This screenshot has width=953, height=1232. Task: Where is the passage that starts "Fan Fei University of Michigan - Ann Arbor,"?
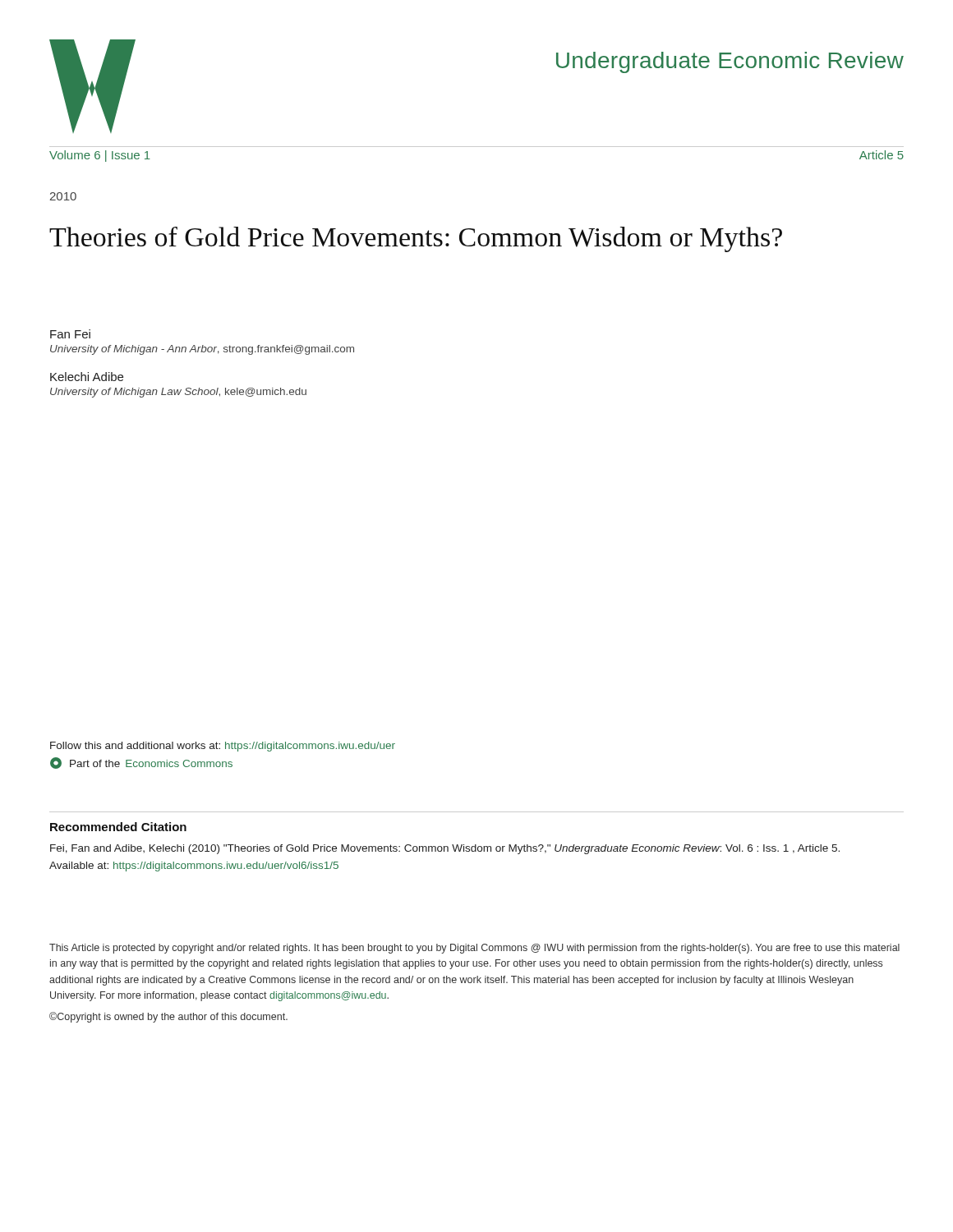pyautogui.click(x=202, y=341)
